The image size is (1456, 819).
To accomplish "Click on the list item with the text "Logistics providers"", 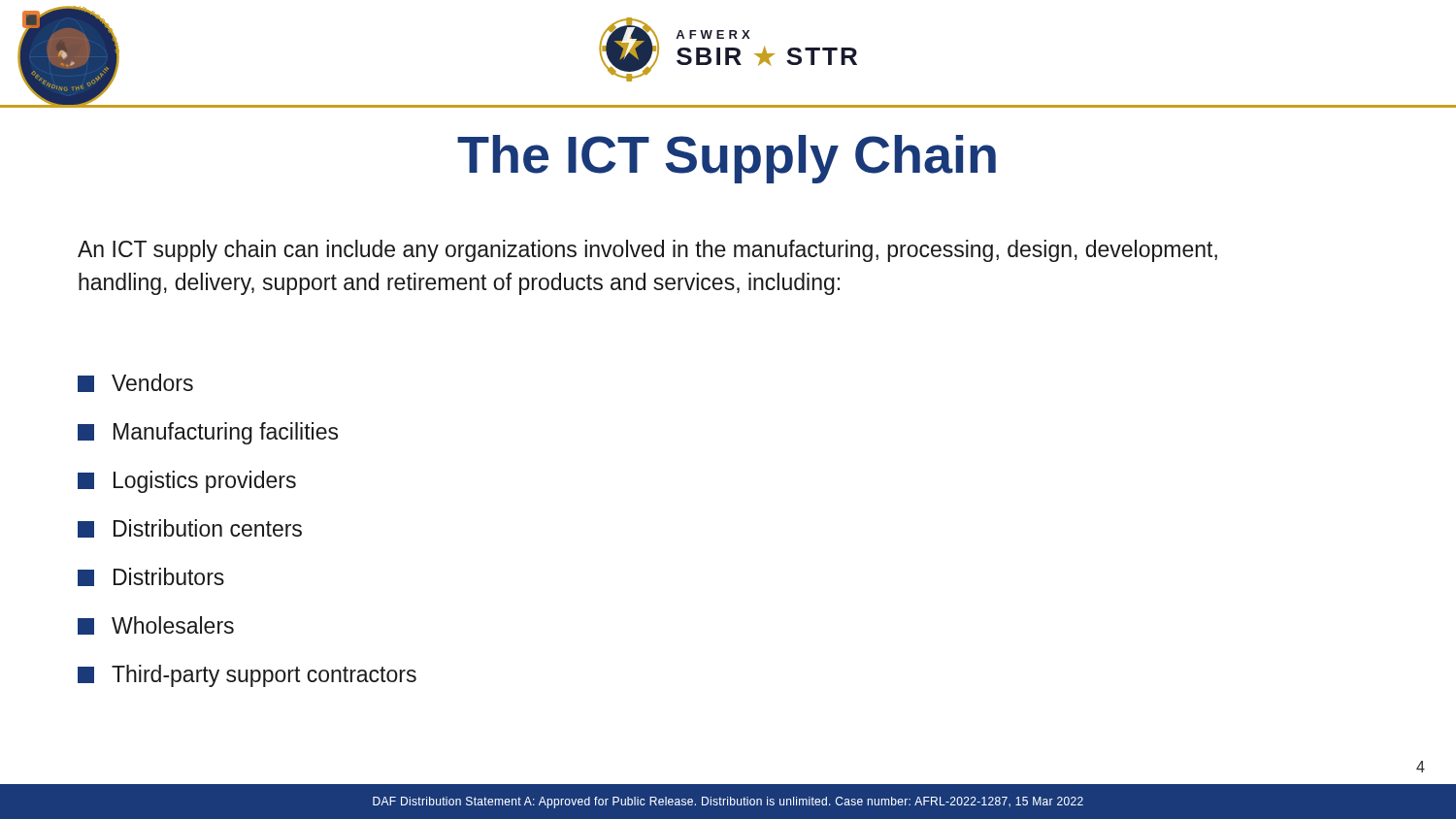I will tap(187, 480).
